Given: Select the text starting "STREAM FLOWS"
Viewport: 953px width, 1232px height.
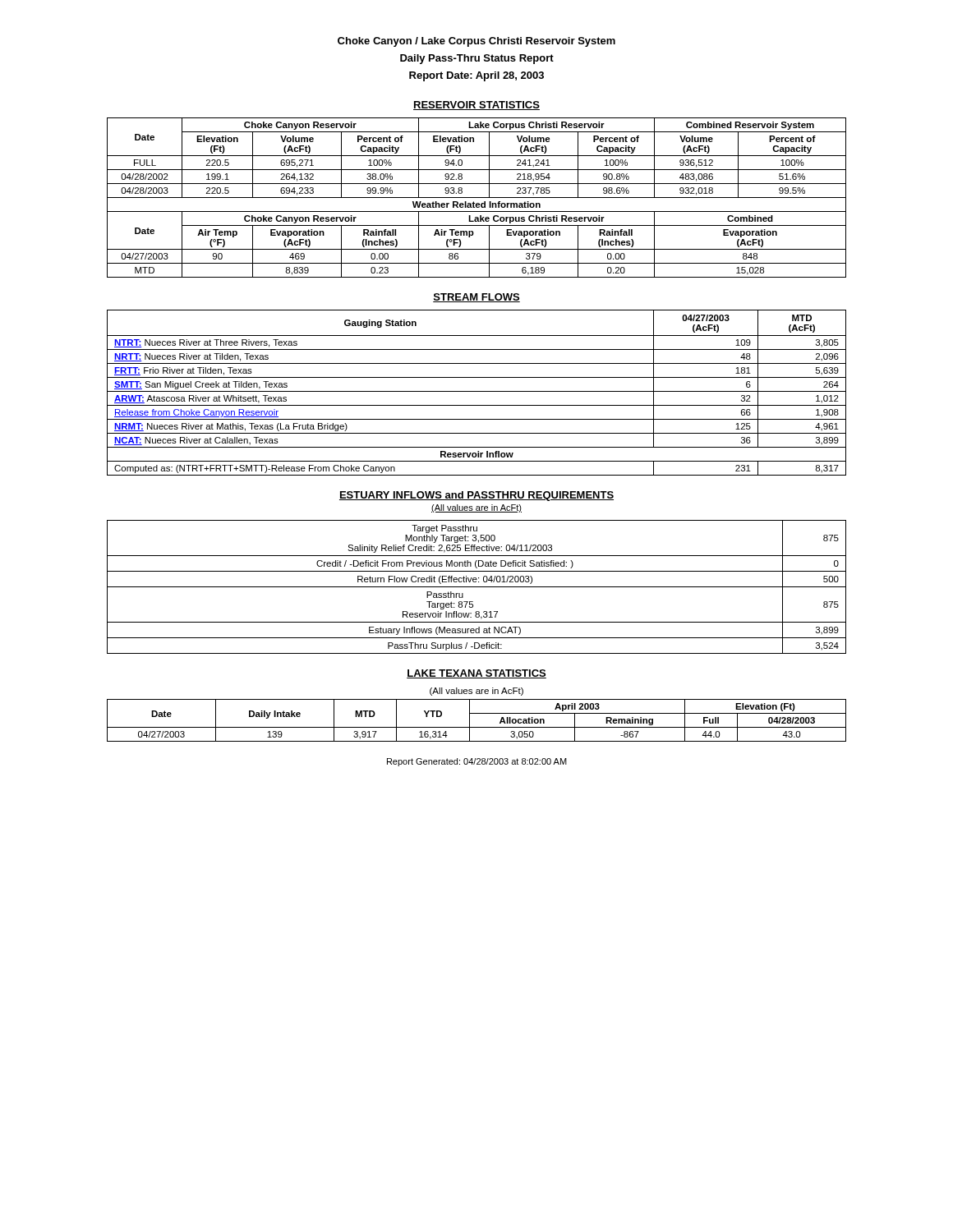Looking at the screenshot, I should [x=476, y=297].
